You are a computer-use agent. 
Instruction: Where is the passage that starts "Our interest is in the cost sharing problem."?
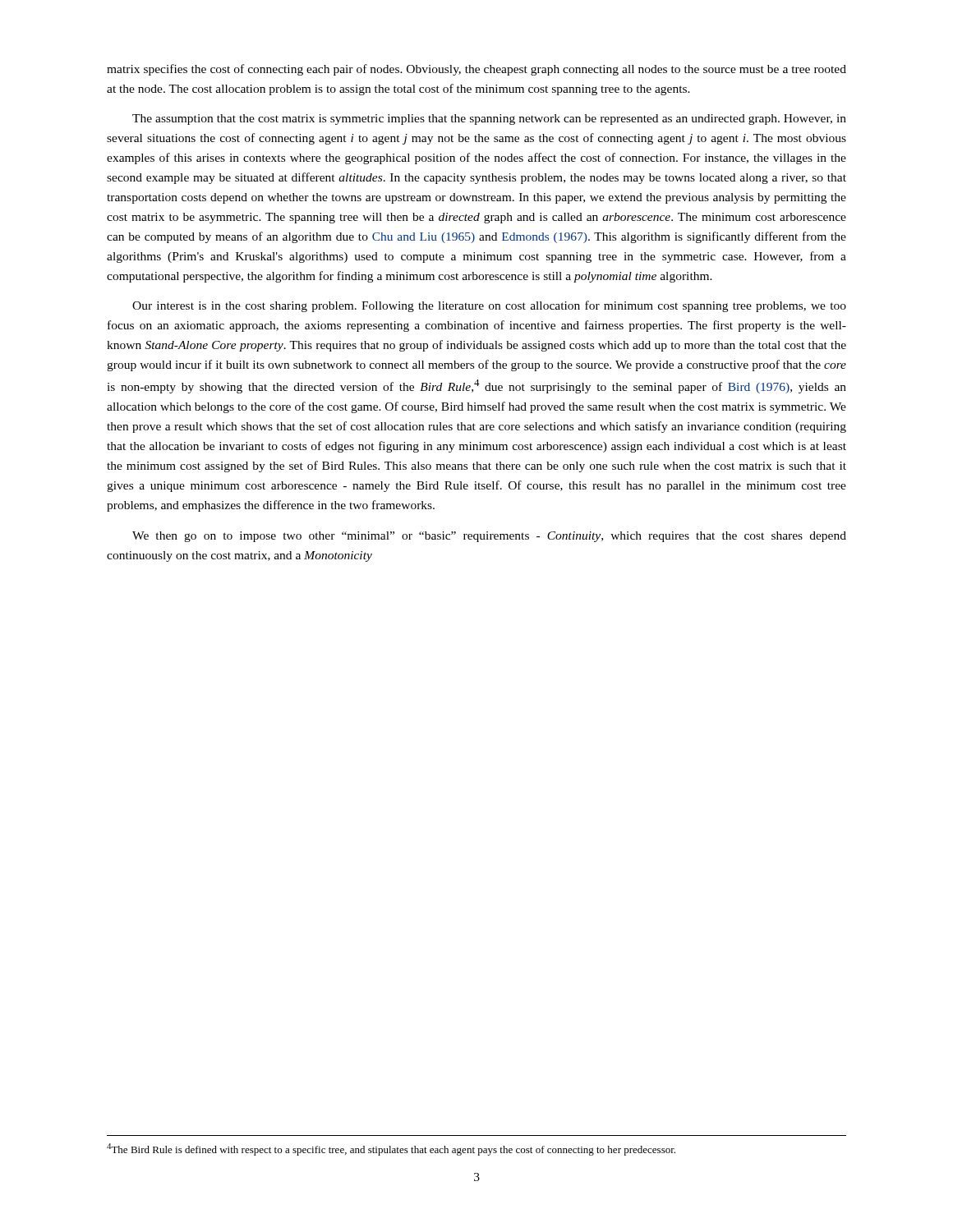[x=476, y=406]
